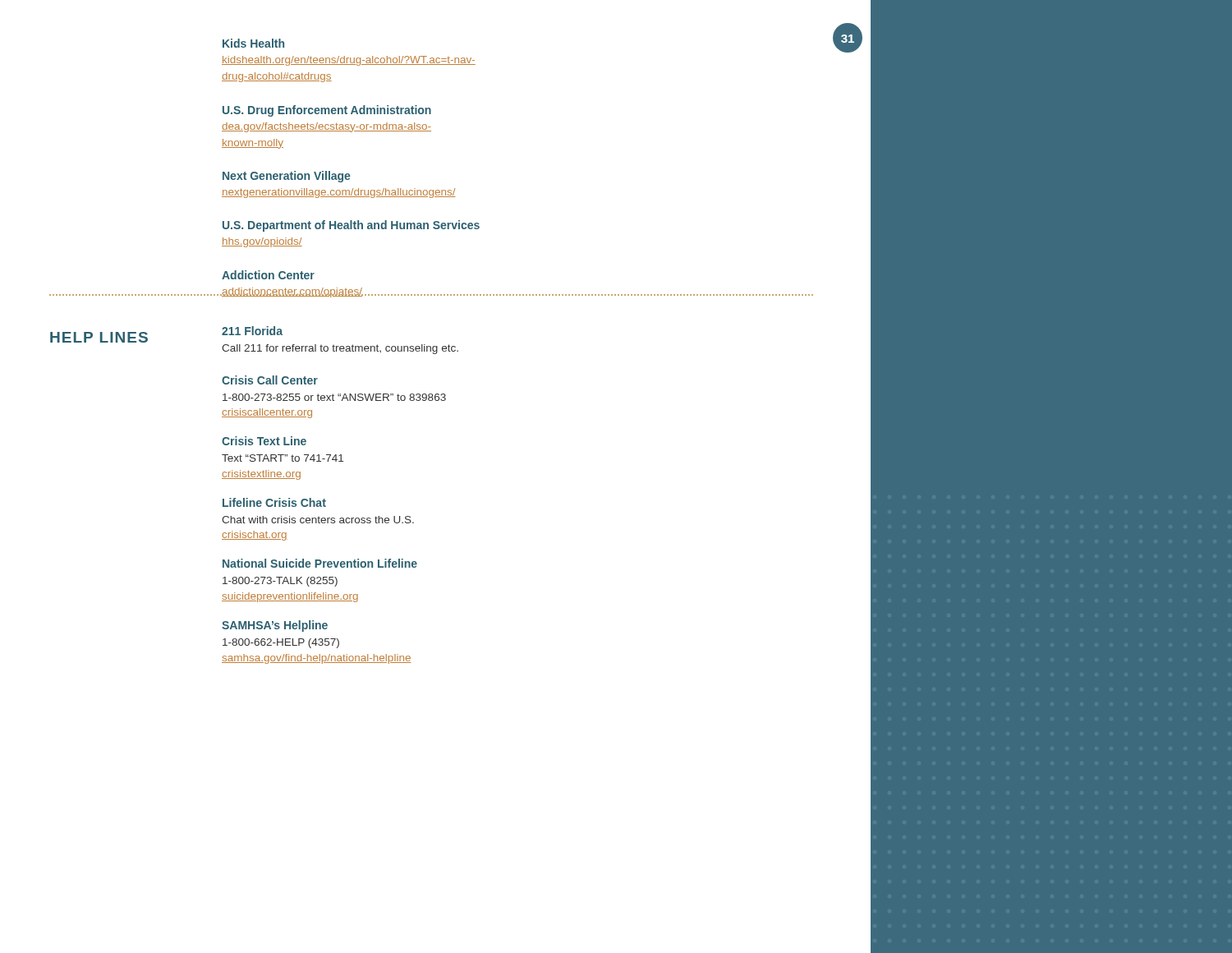Locate the block starting "211 Florida Call"
1232x953 pixels.
pyautogui.click(x=252, y=331)
